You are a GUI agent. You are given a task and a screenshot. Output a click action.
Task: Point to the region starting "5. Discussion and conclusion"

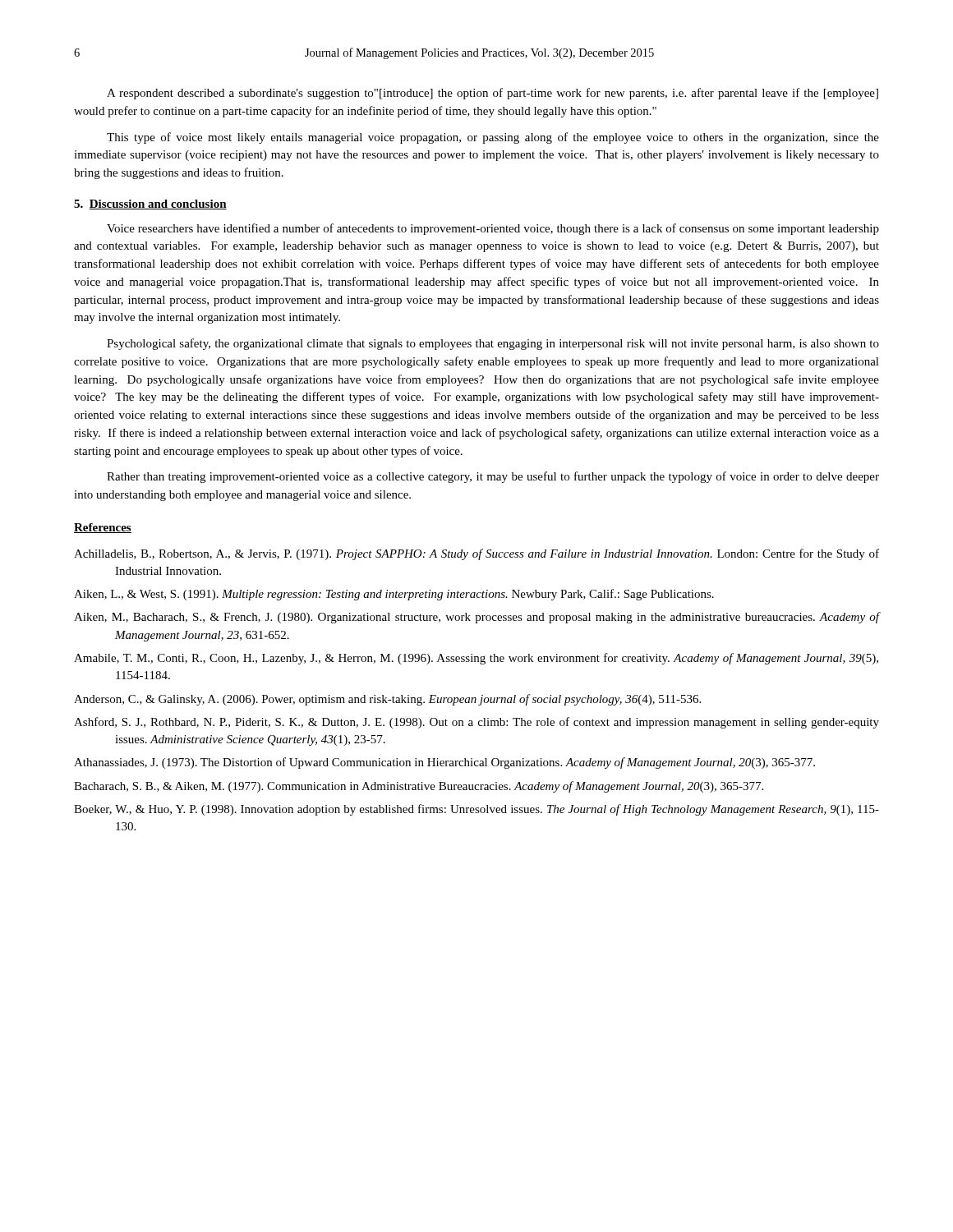click(150, 203)
